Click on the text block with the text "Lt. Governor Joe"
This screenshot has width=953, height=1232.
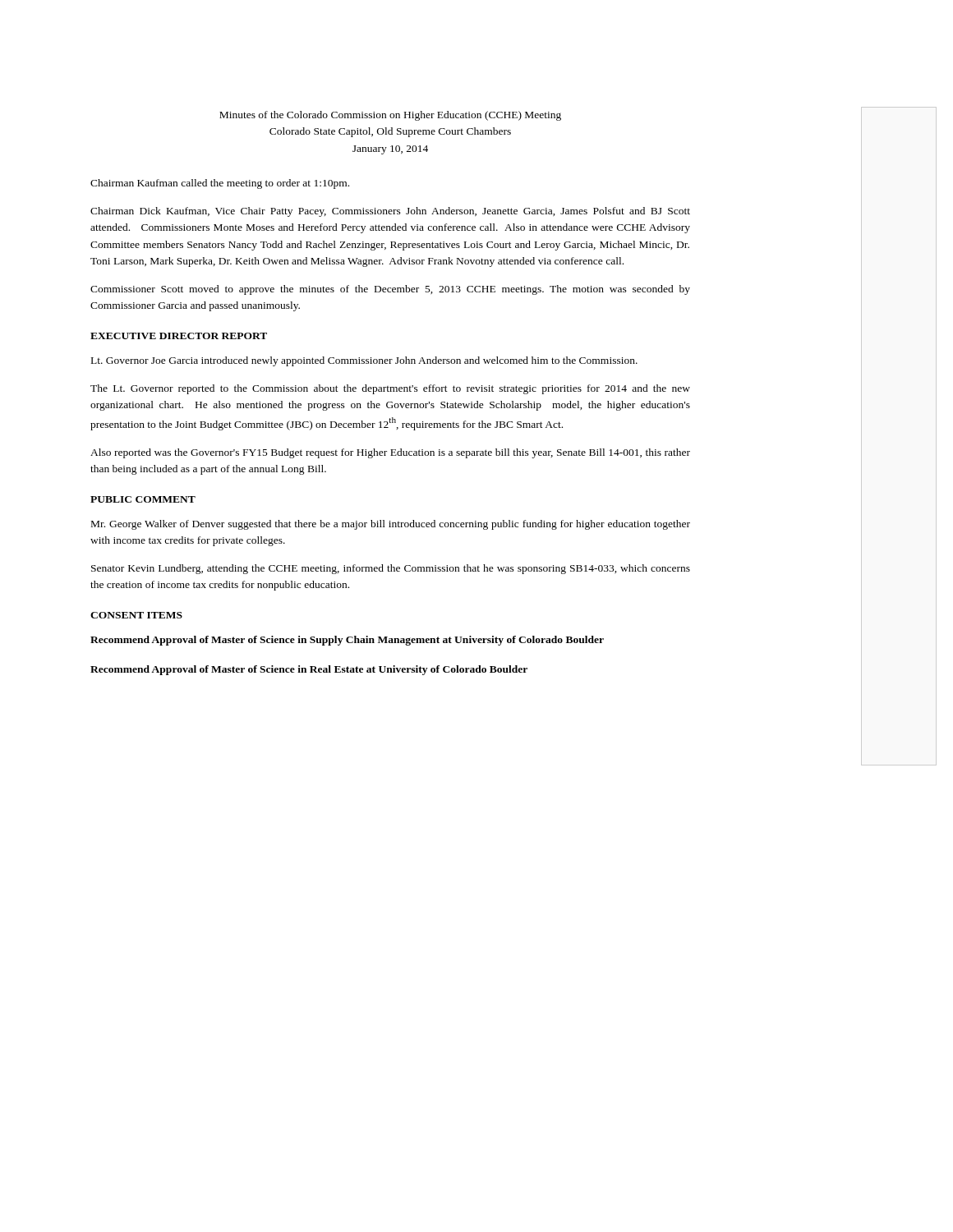(364, 360)
